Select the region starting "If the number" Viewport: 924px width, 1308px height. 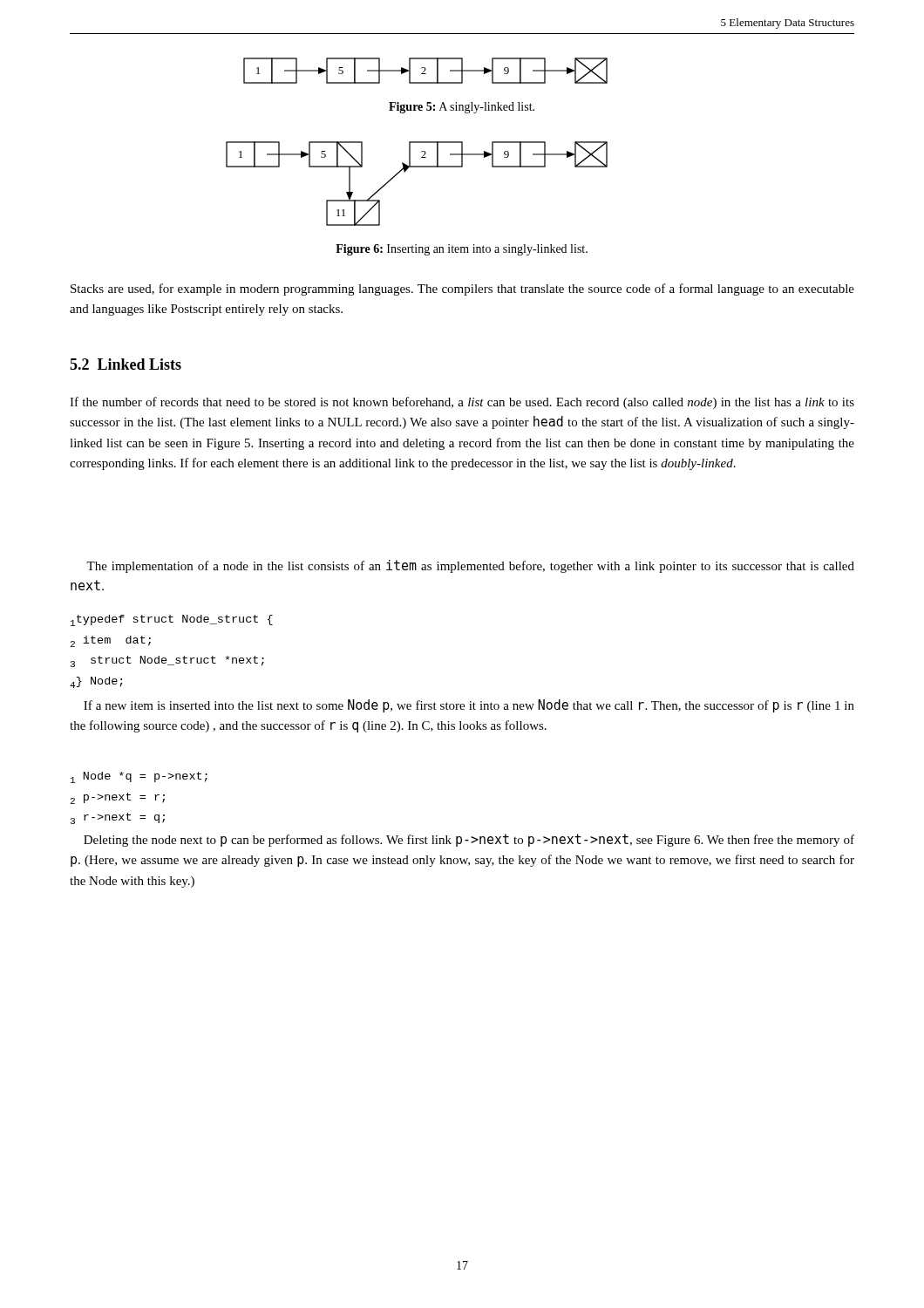(462, 432)
